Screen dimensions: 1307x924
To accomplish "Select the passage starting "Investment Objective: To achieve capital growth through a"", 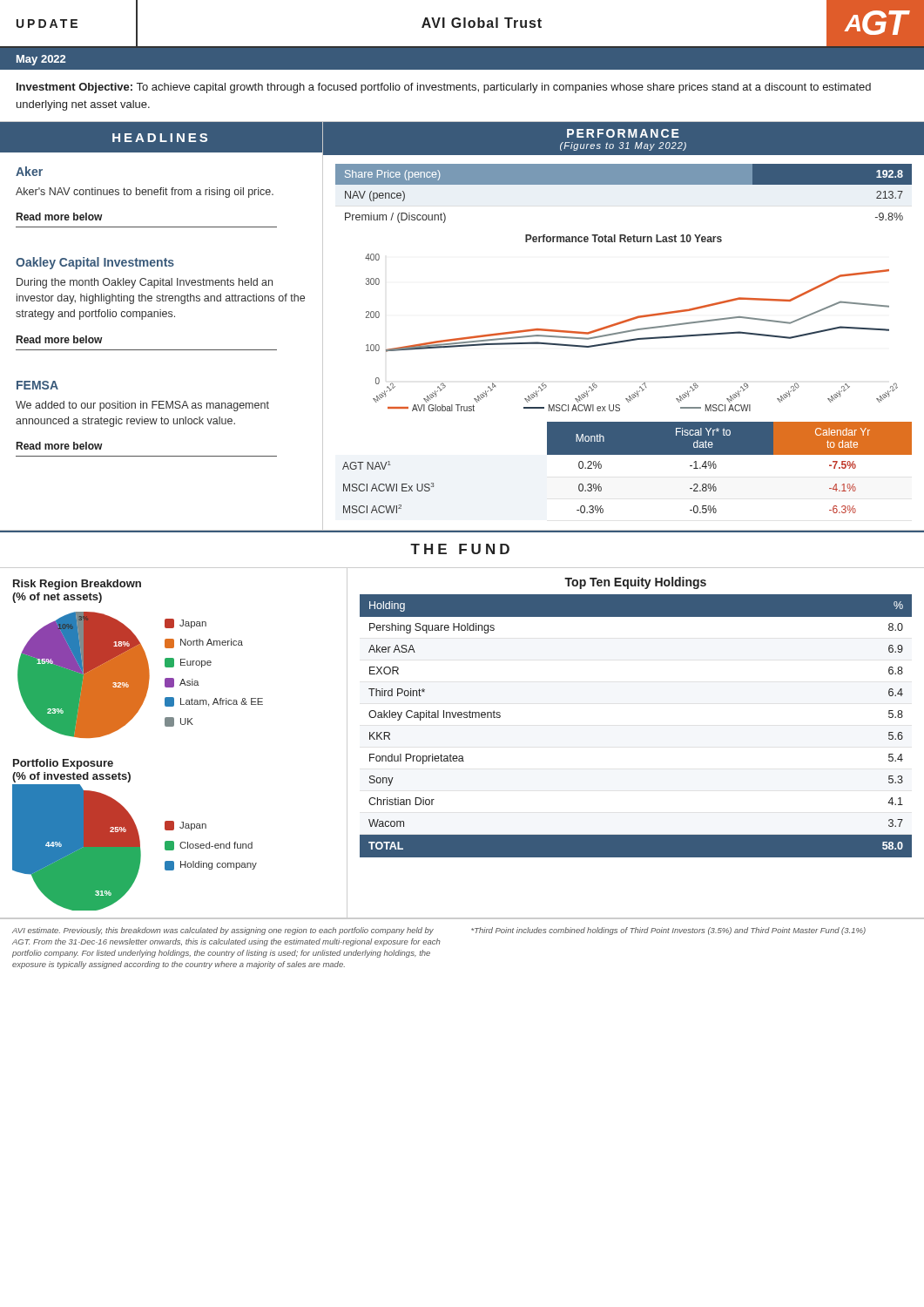I will [x=444, y=95].
